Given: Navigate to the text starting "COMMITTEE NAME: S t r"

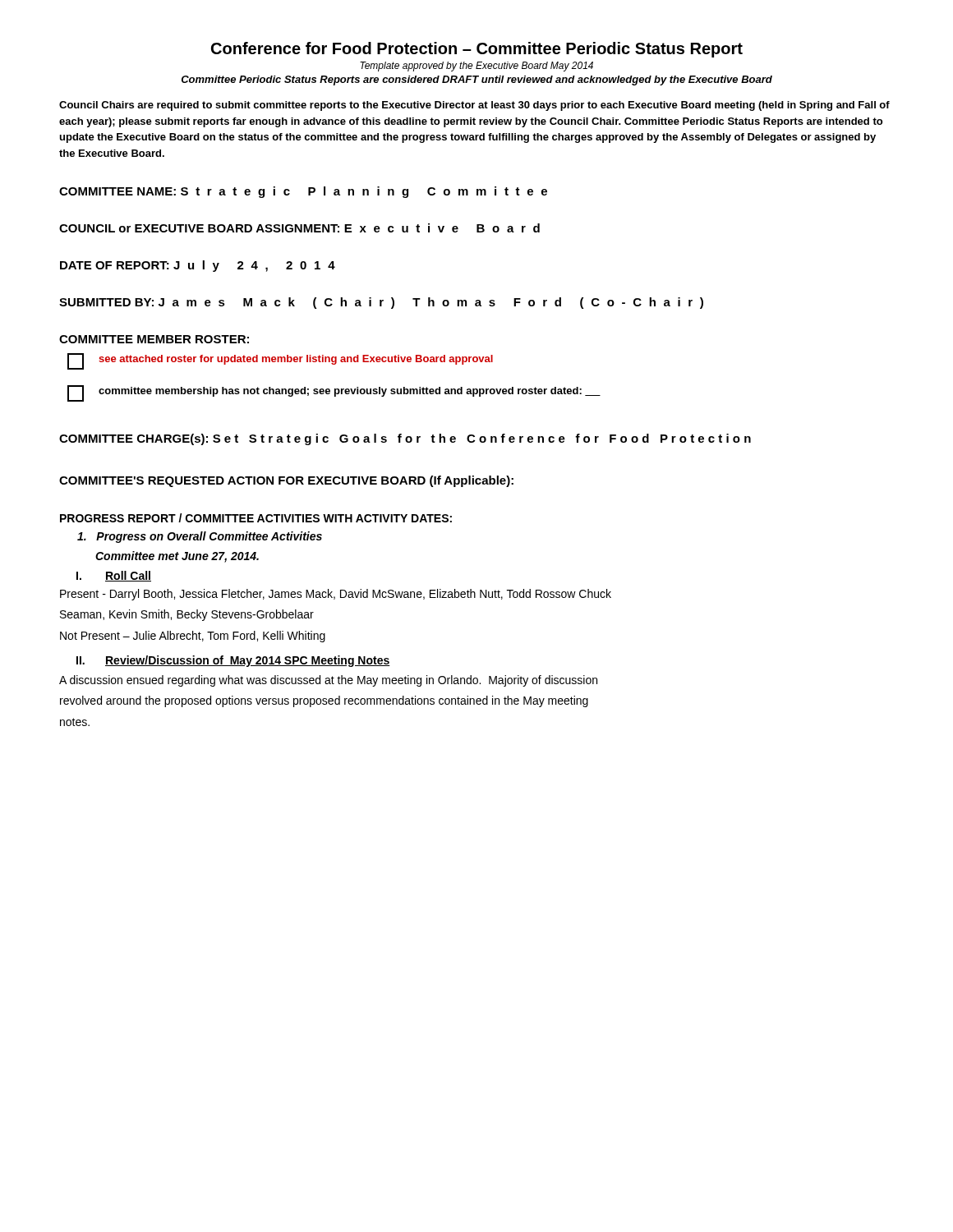Looking at the screenshot, I should (304, 191).
